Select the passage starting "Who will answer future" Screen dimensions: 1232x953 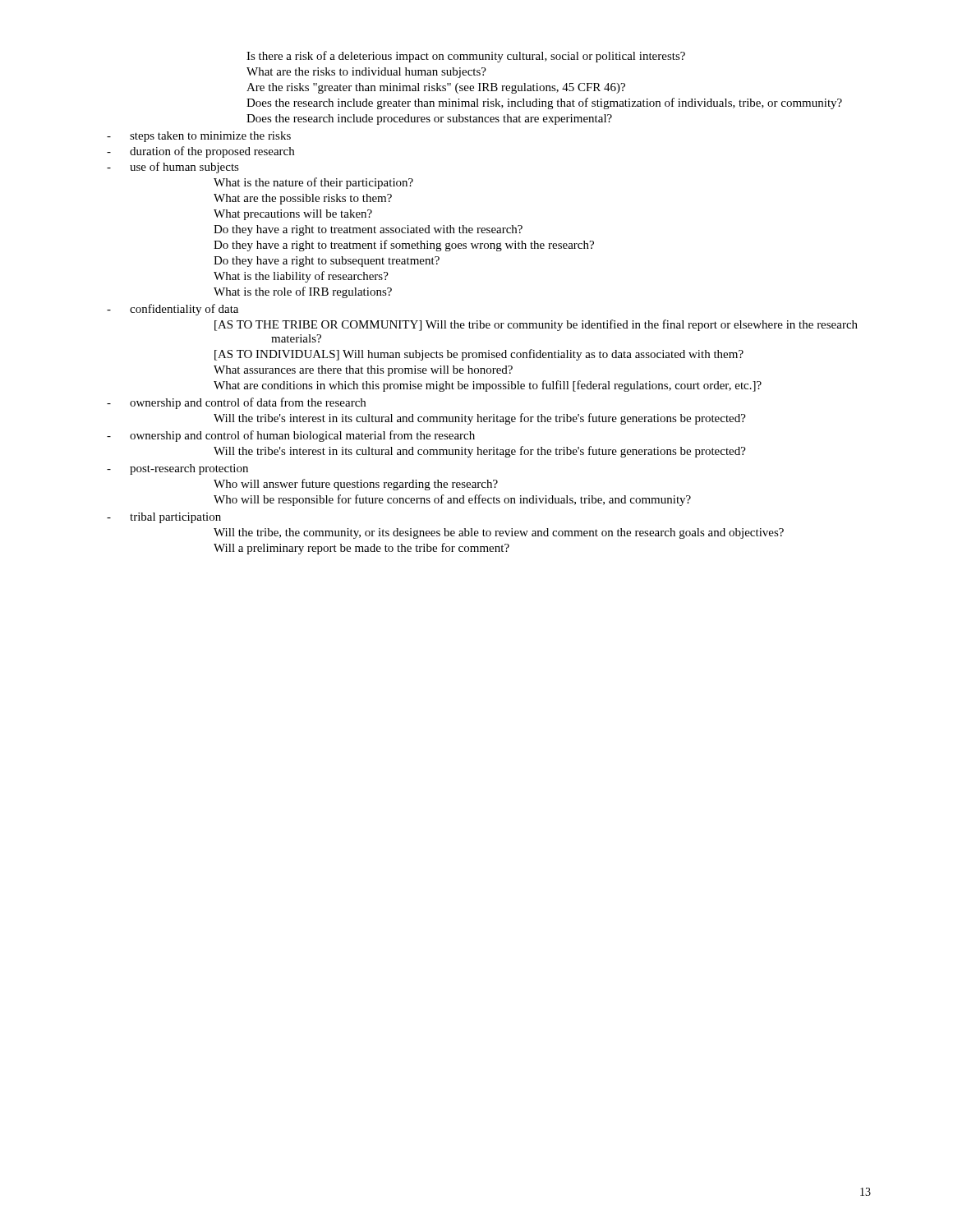point(356,484)
